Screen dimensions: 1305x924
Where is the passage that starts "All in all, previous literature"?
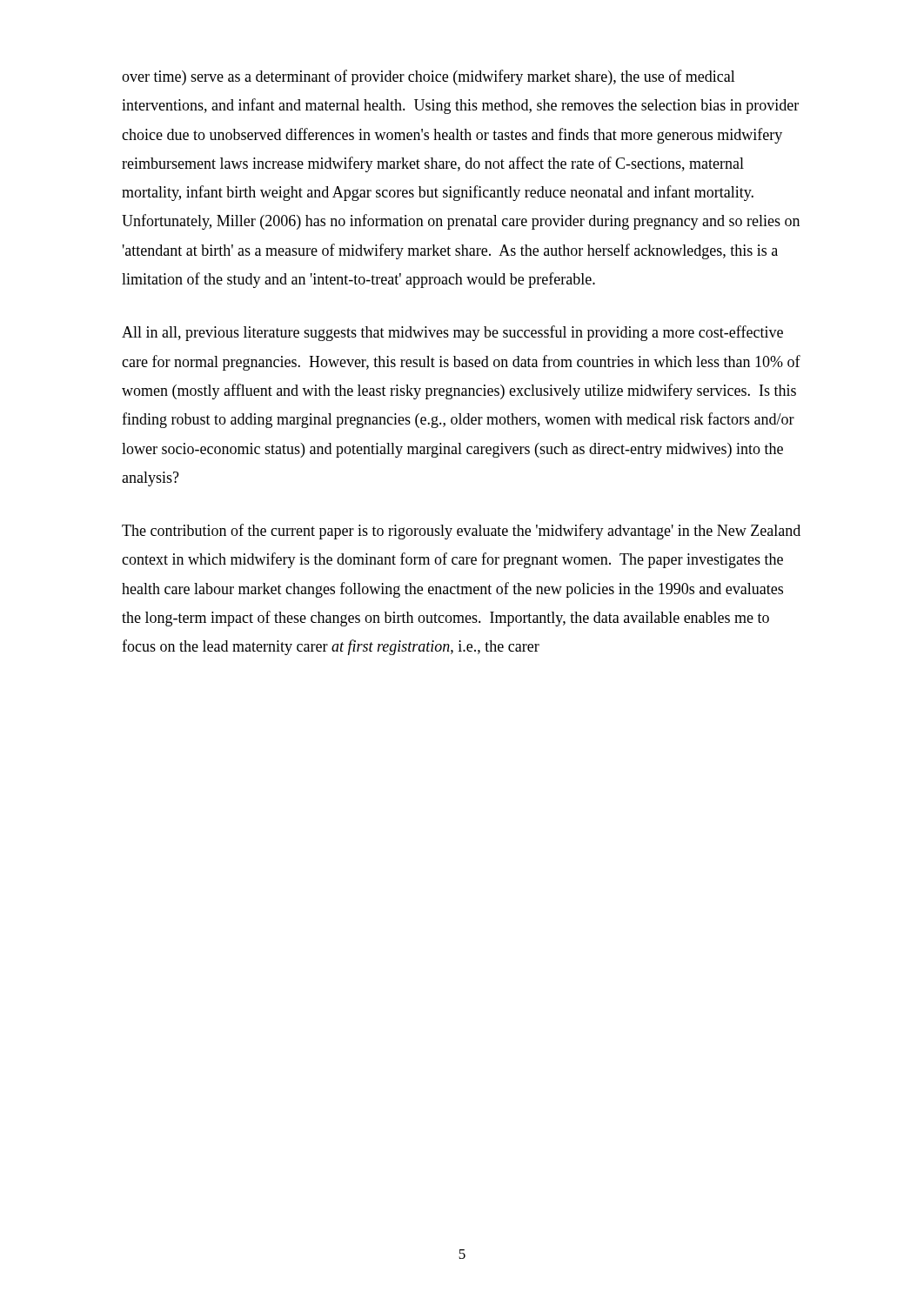point(461,405)
